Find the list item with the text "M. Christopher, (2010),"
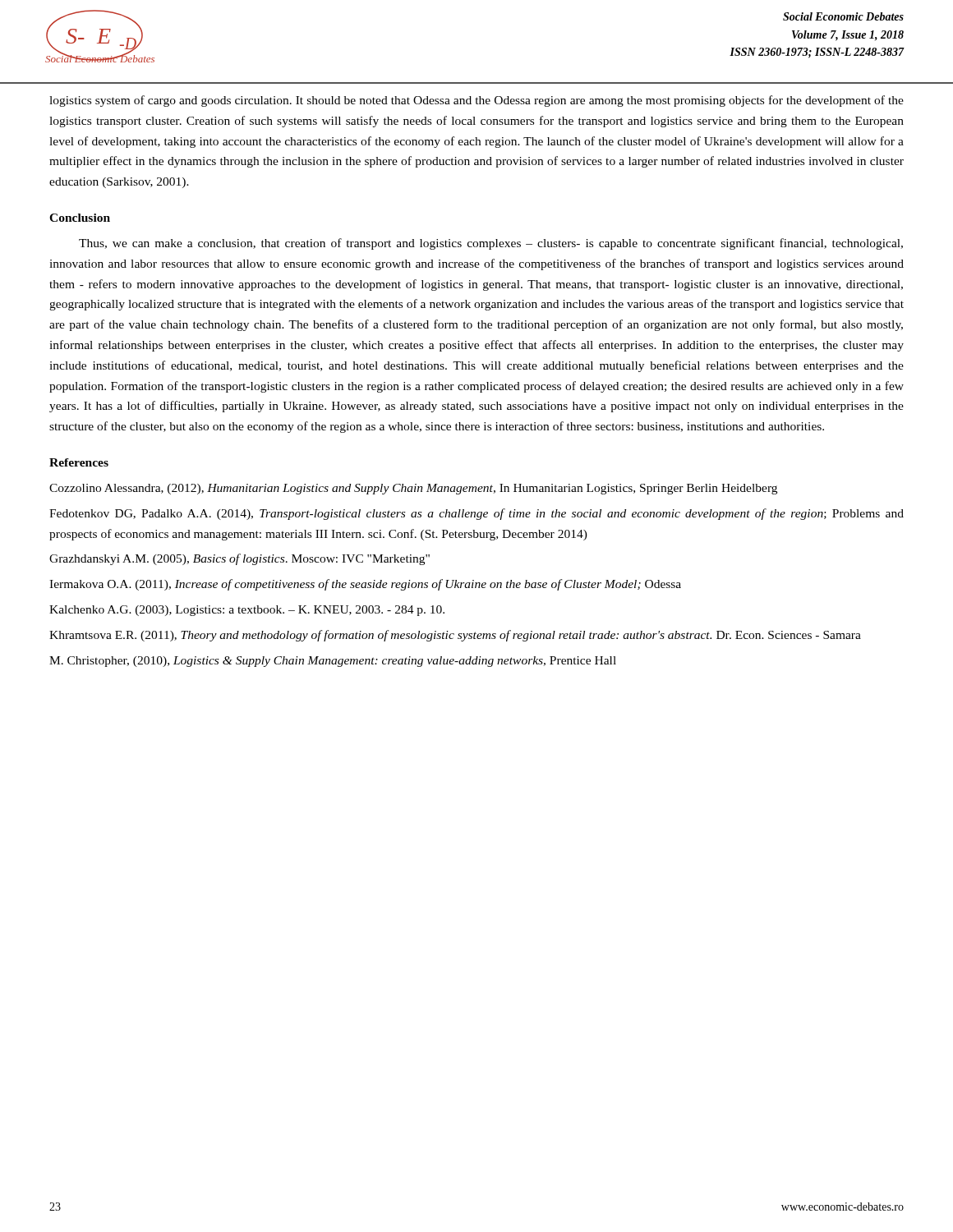The height and width of the screenshot is (1232, 953). 333,660
